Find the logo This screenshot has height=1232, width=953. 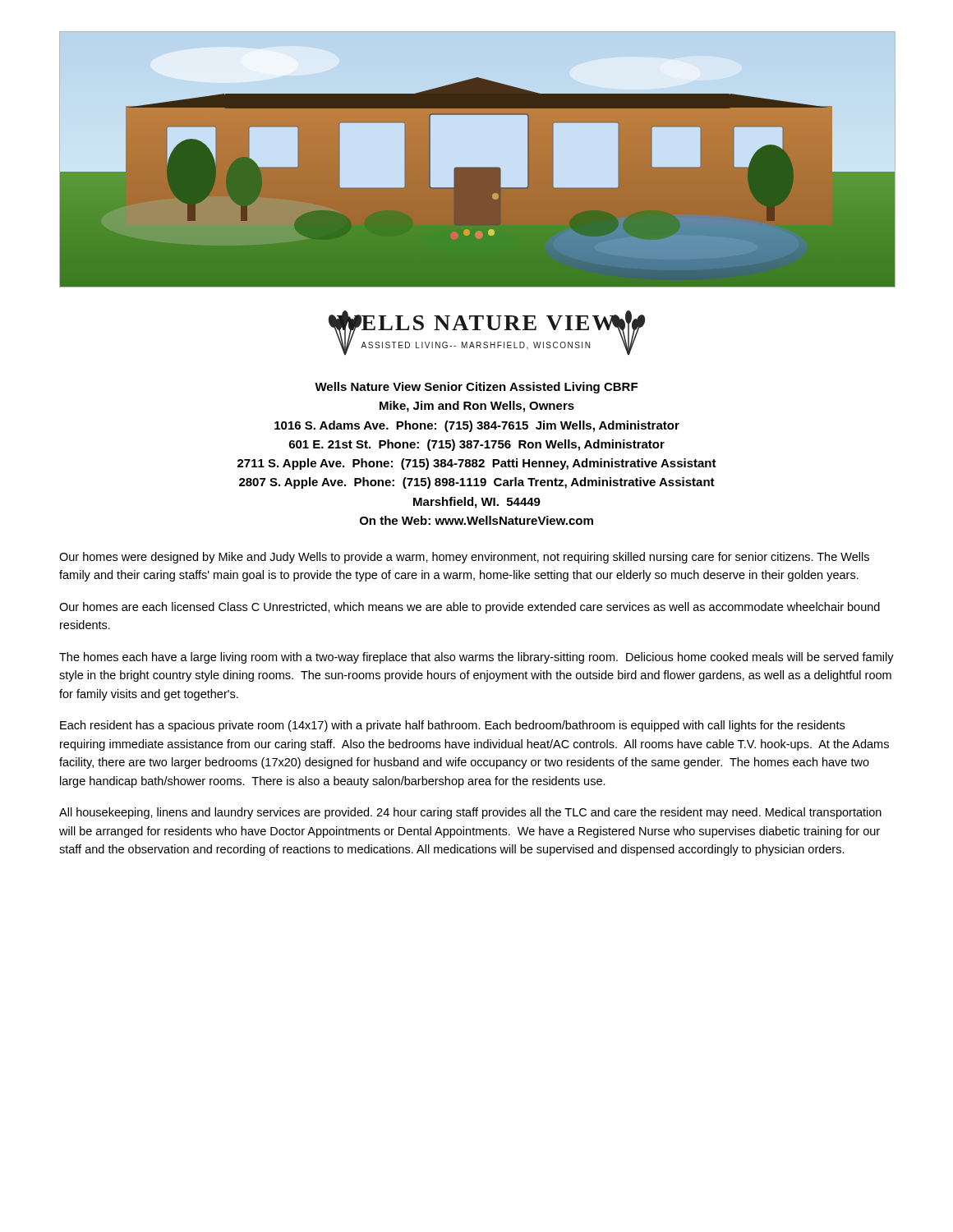(x=476, y=335)
